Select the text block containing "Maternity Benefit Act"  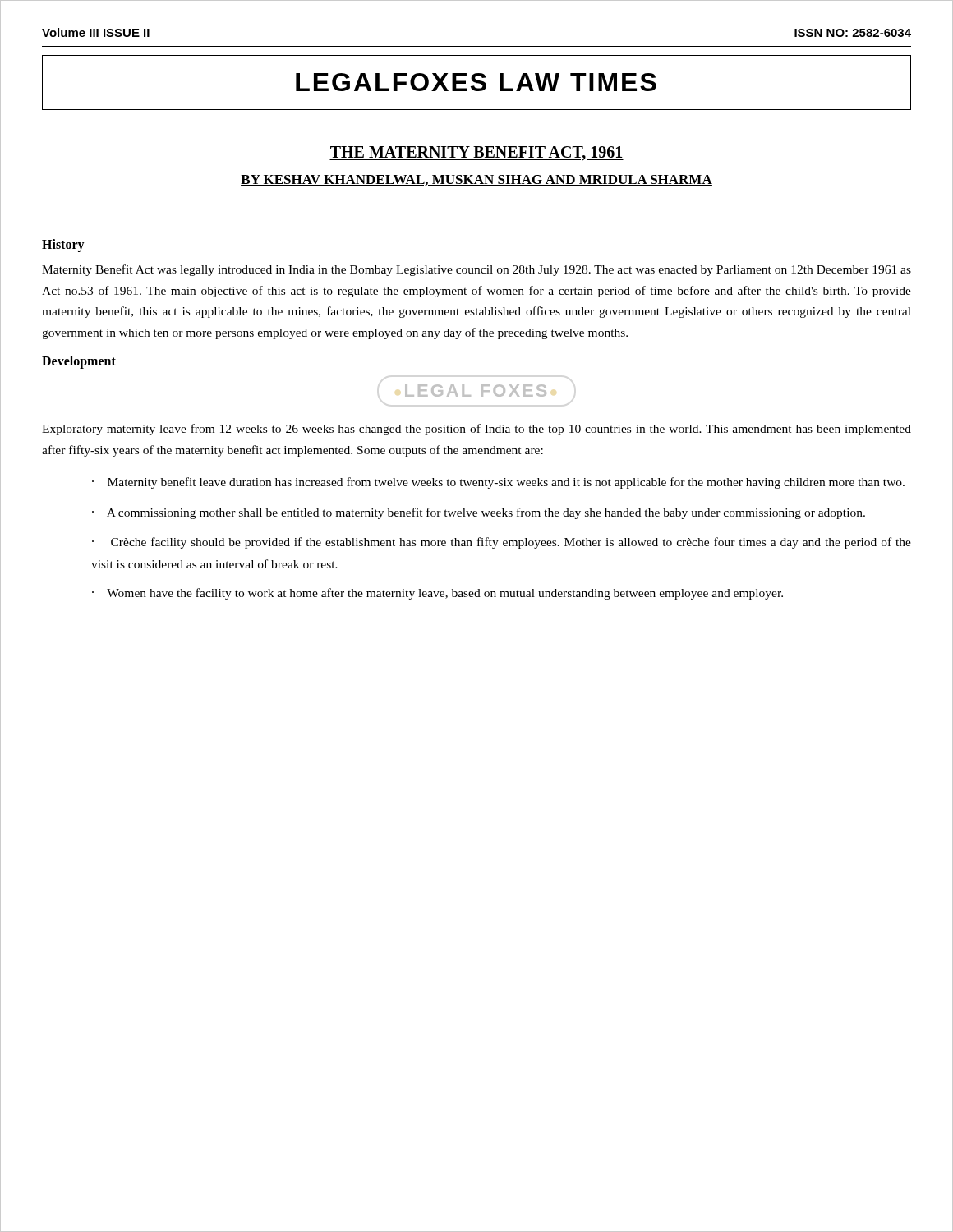476,300
